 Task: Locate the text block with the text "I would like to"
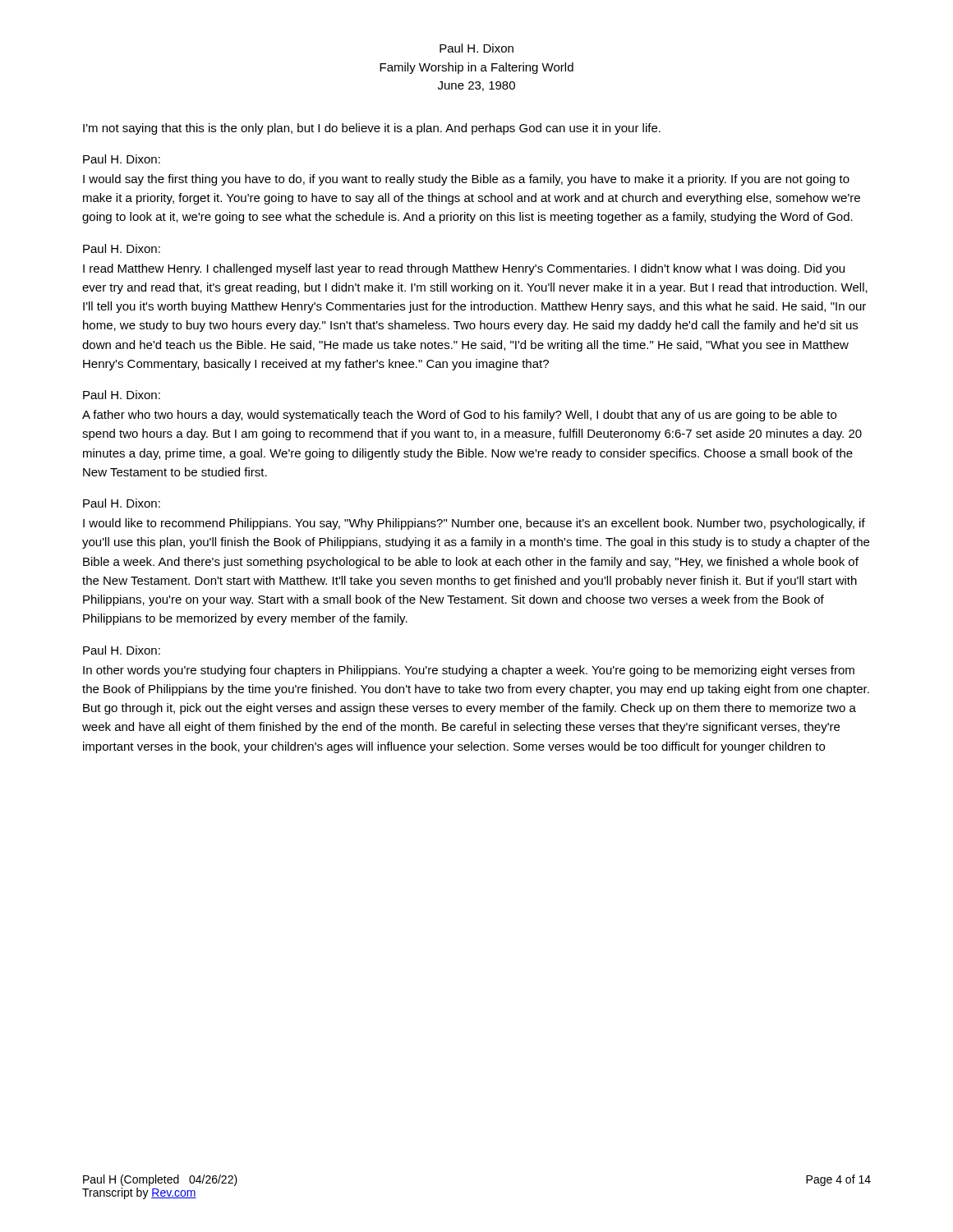(476, 571)
